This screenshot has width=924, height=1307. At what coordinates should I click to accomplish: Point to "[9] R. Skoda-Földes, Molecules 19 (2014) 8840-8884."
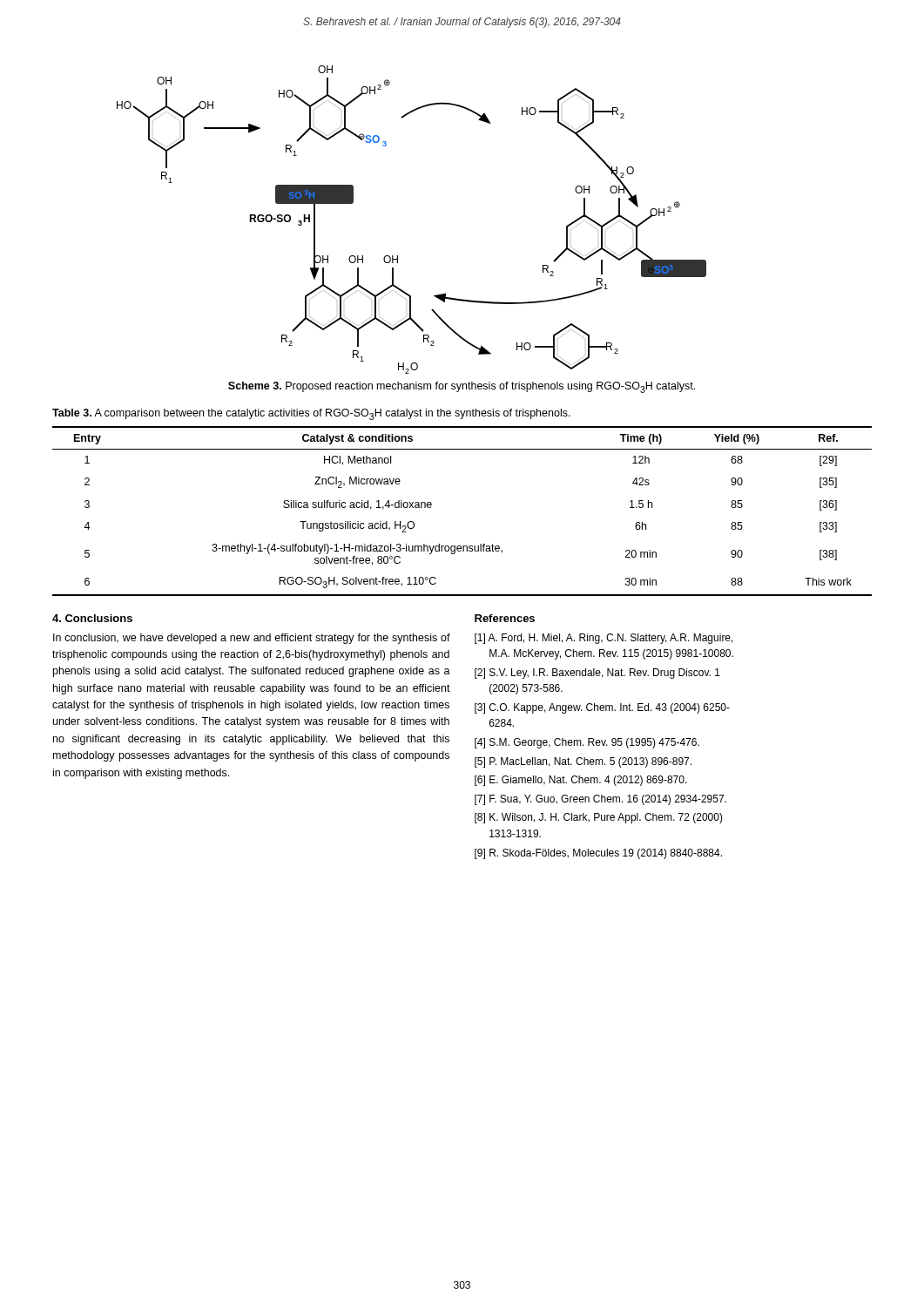pyautogui.click(x=599, y=853)
